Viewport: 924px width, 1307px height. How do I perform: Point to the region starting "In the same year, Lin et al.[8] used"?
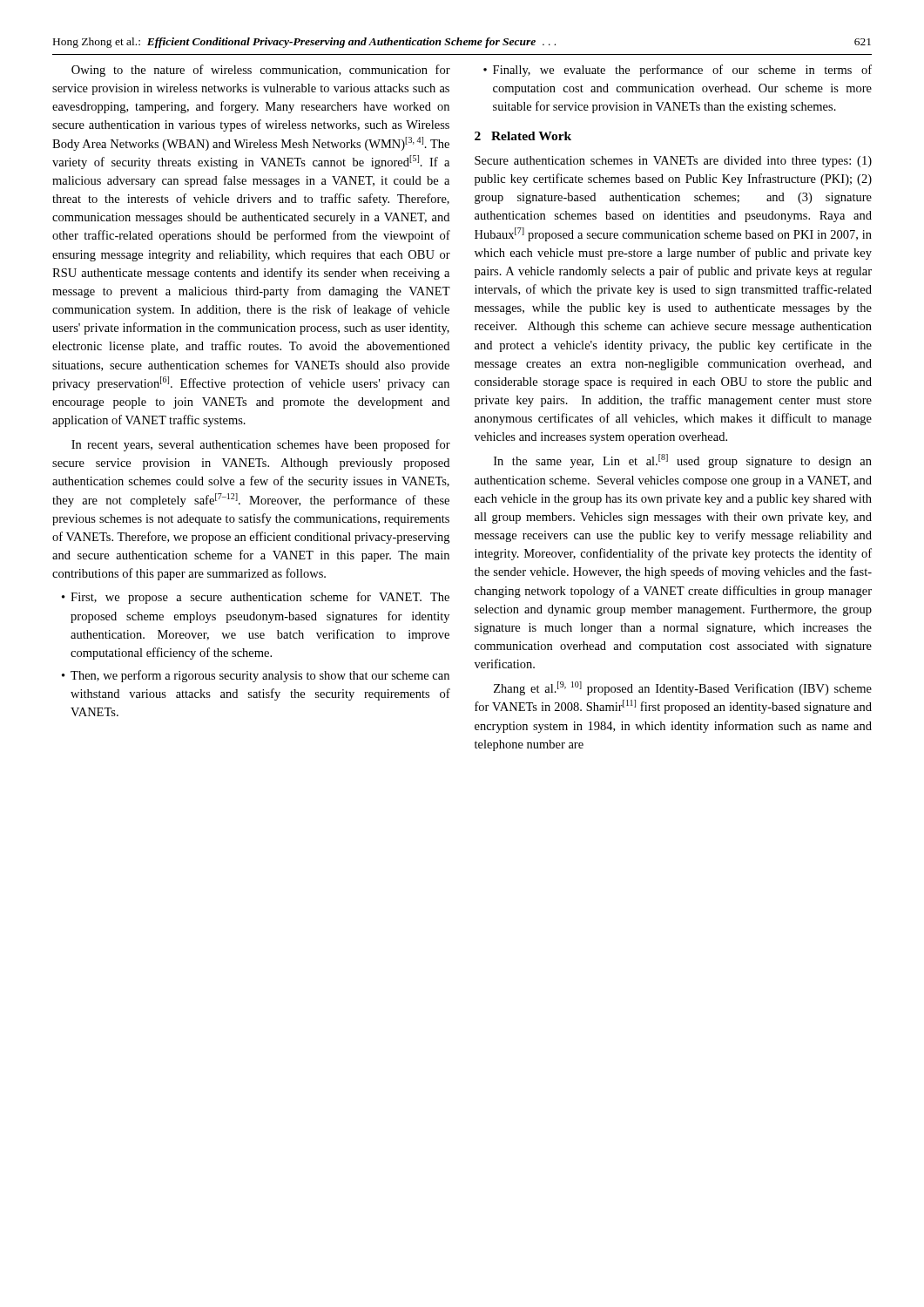pos(673,563)
